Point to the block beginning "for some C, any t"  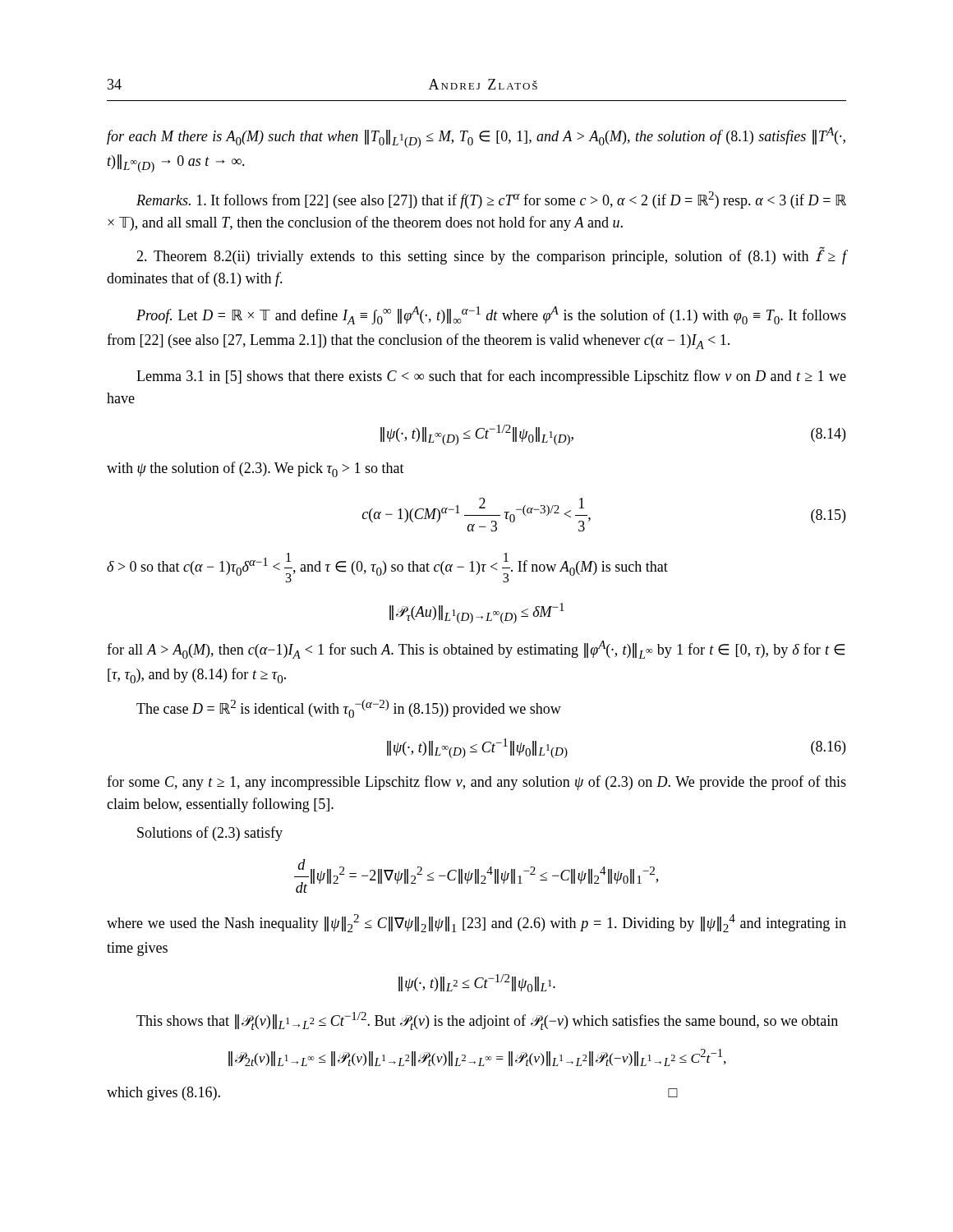tap(476, 793)
